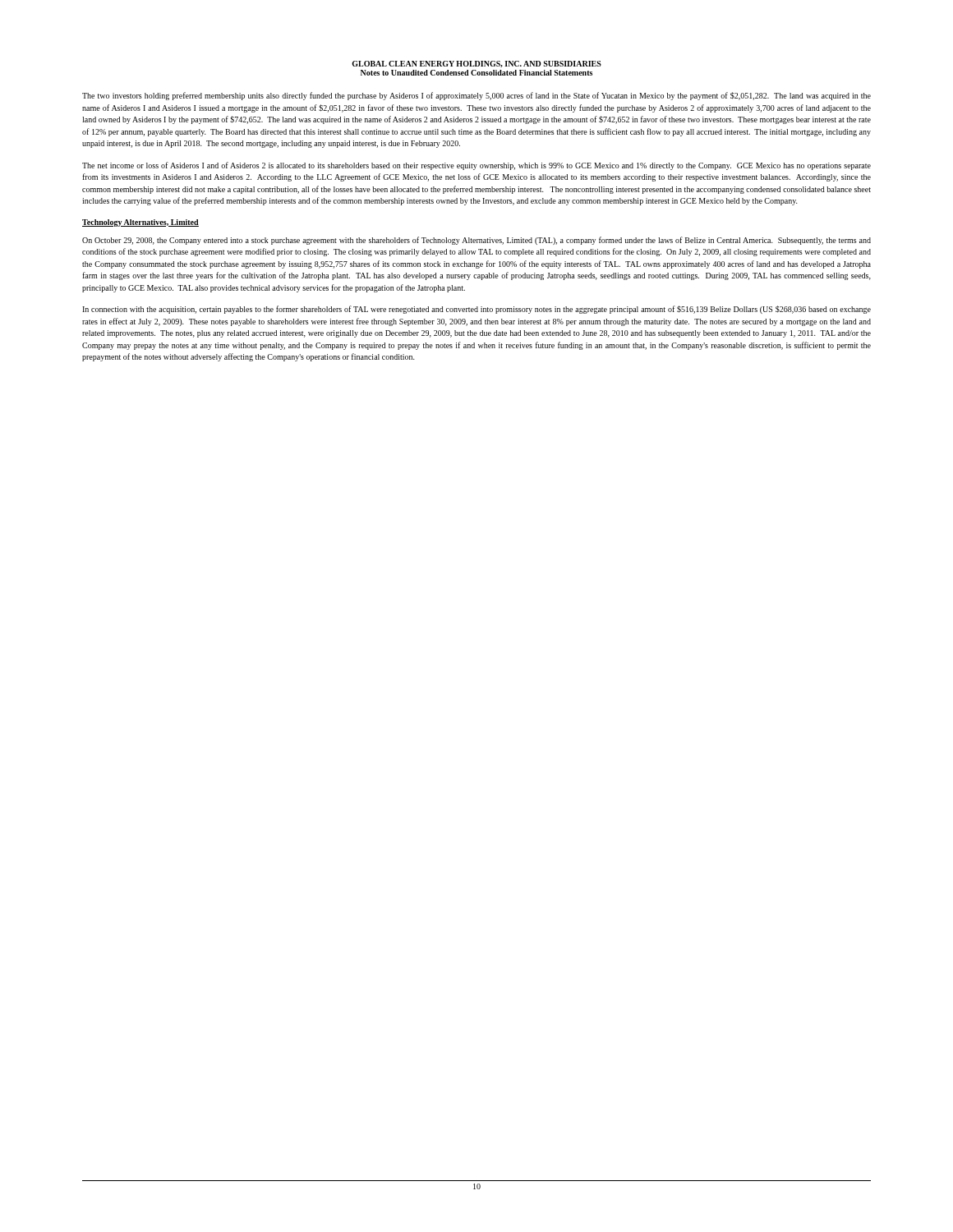Locate the text starting "The two investors holding"
953x1232 pixels.
click(476, 120)
